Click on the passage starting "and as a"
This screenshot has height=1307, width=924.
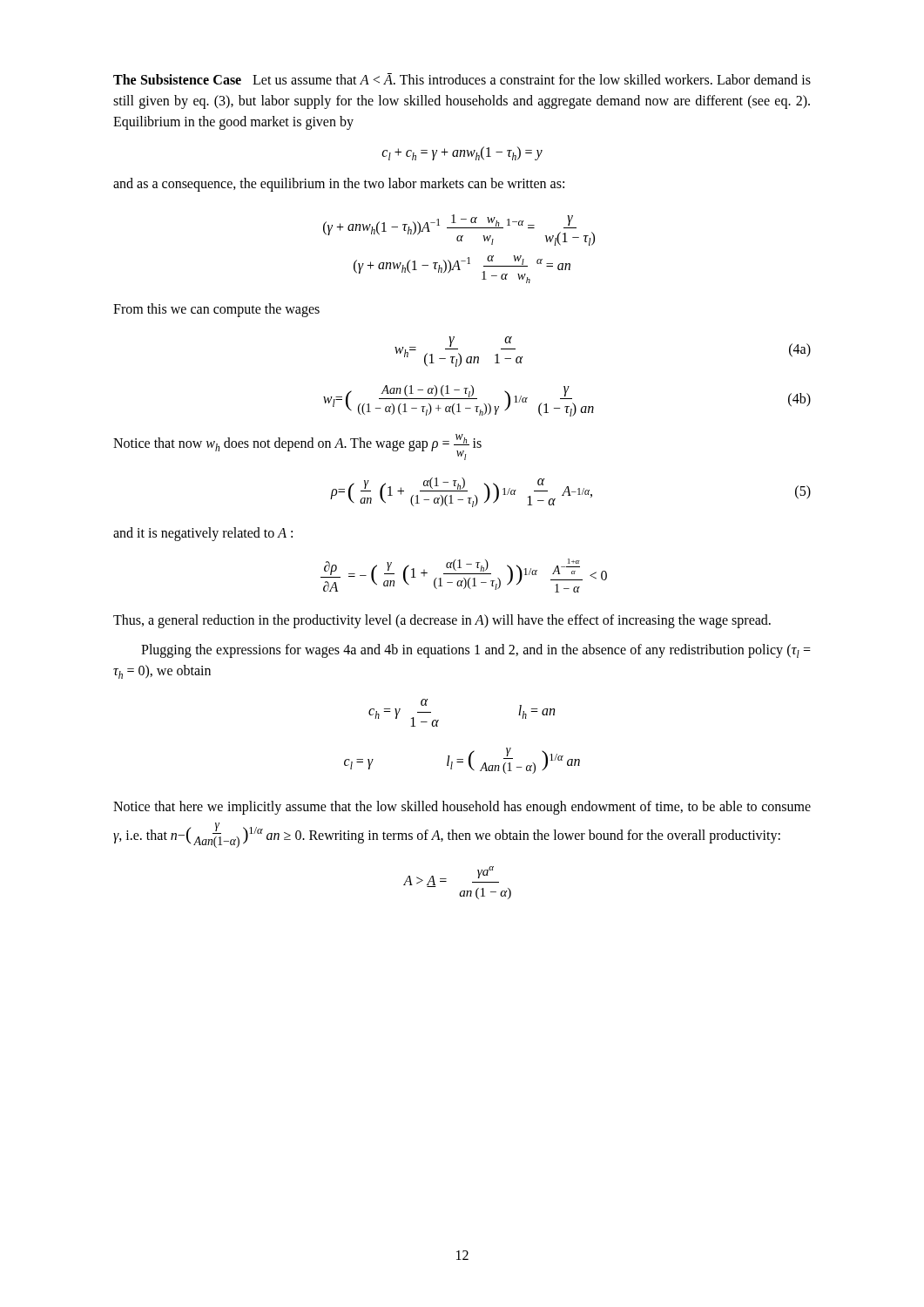[x=462, y=184]
